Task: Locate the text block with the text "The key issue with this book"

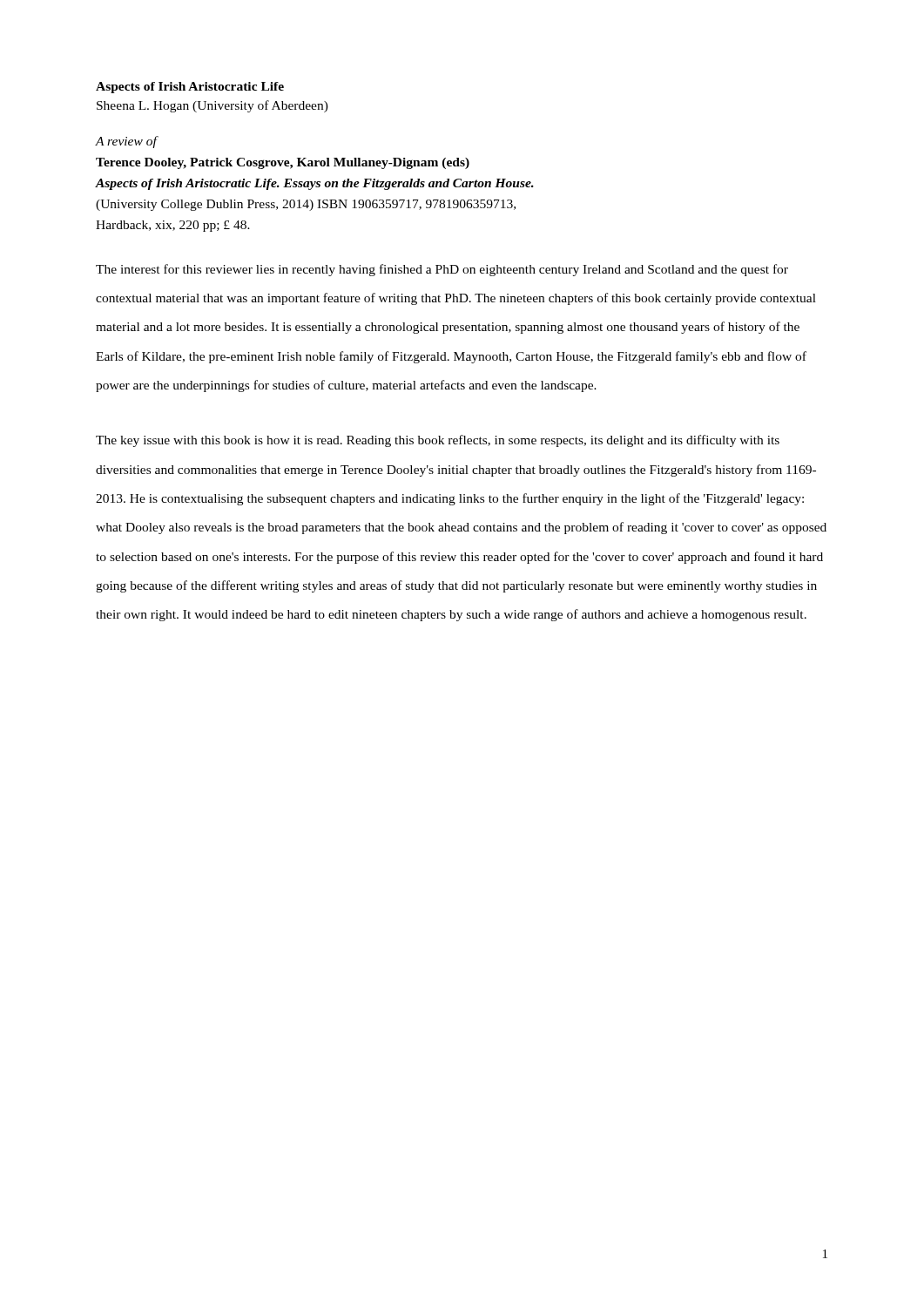Action: (461, 527)
